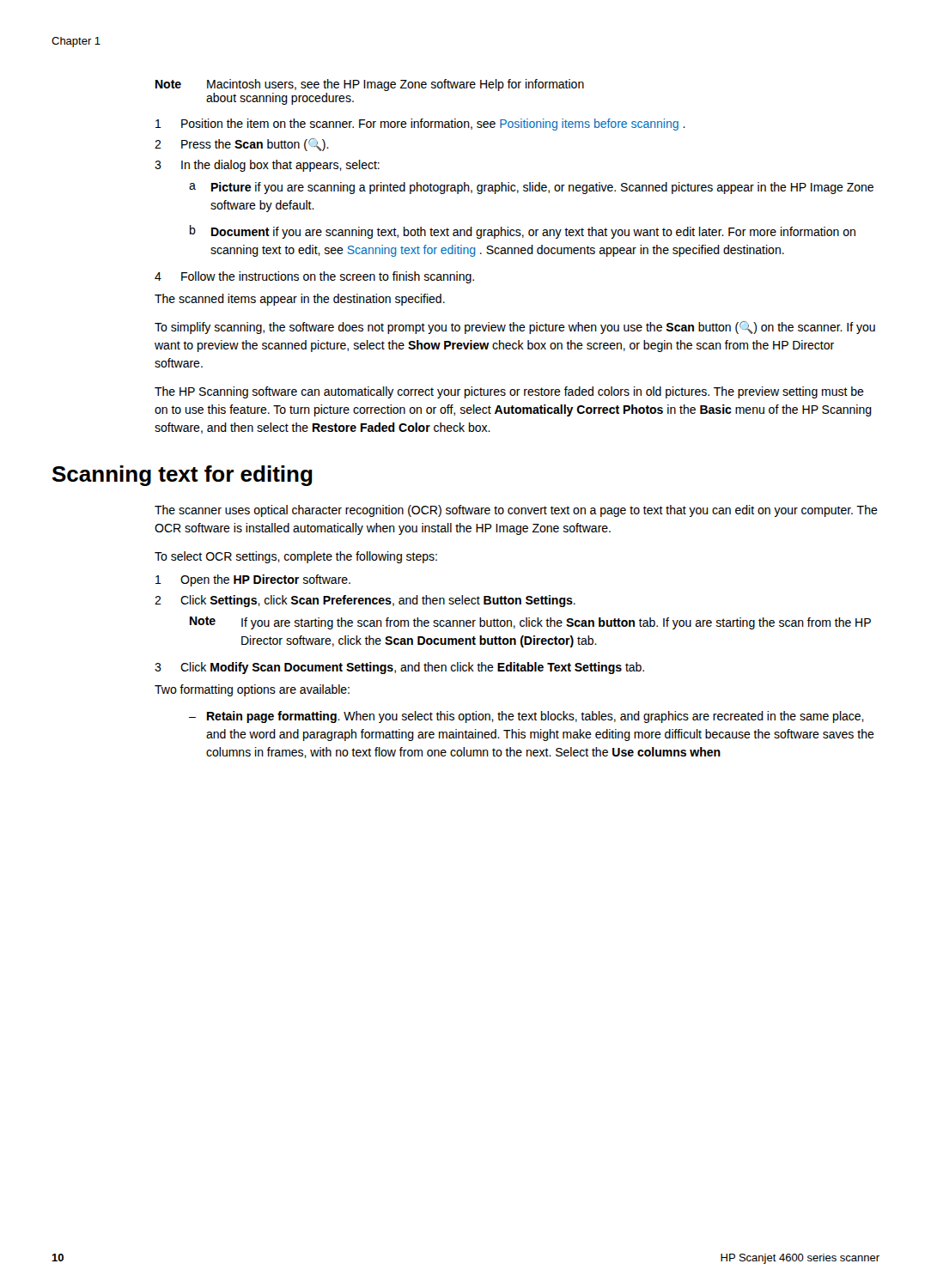Locate the text block that reads "Note If you are starting the scan"
Image resolution: width=931 pixels, height=1288 pixels.
(x=534, y=632)
